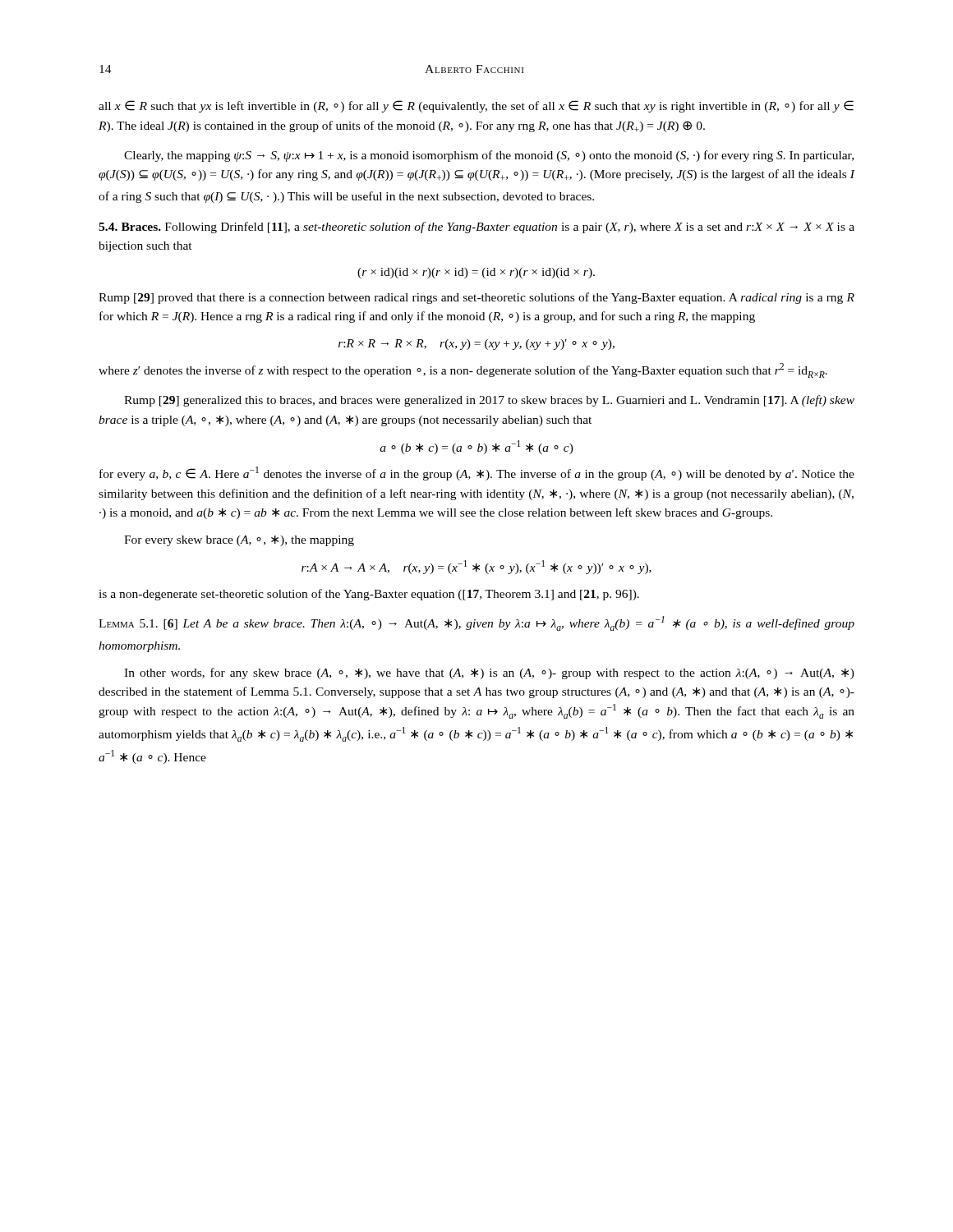
Task: Point to the text starting "where z′ denotes the inverse"
Action: tap(476, 371)
